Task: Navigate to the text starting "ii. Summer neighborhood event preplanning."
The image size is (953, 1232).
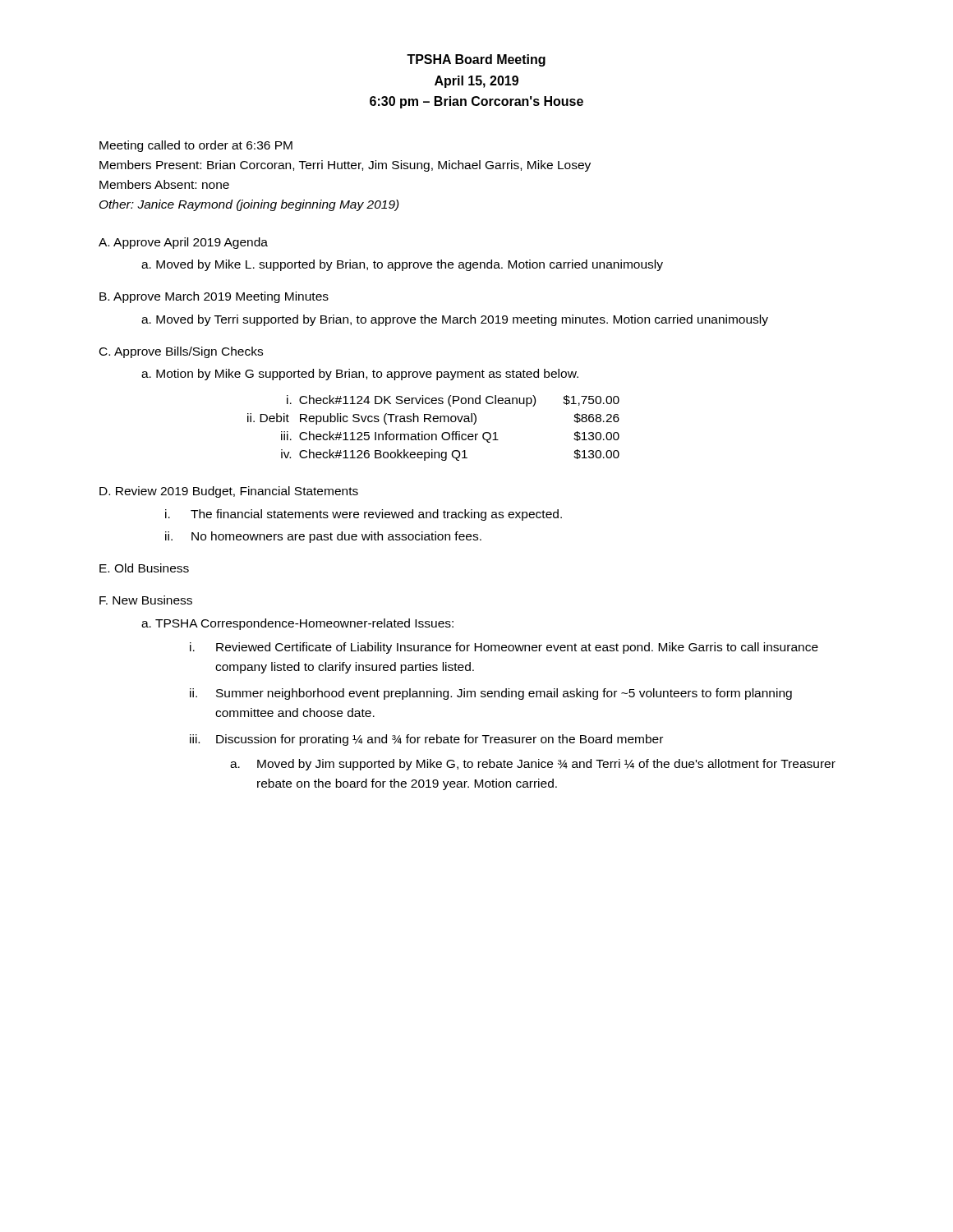Action: pyautogui.click(x=522, y=703)
